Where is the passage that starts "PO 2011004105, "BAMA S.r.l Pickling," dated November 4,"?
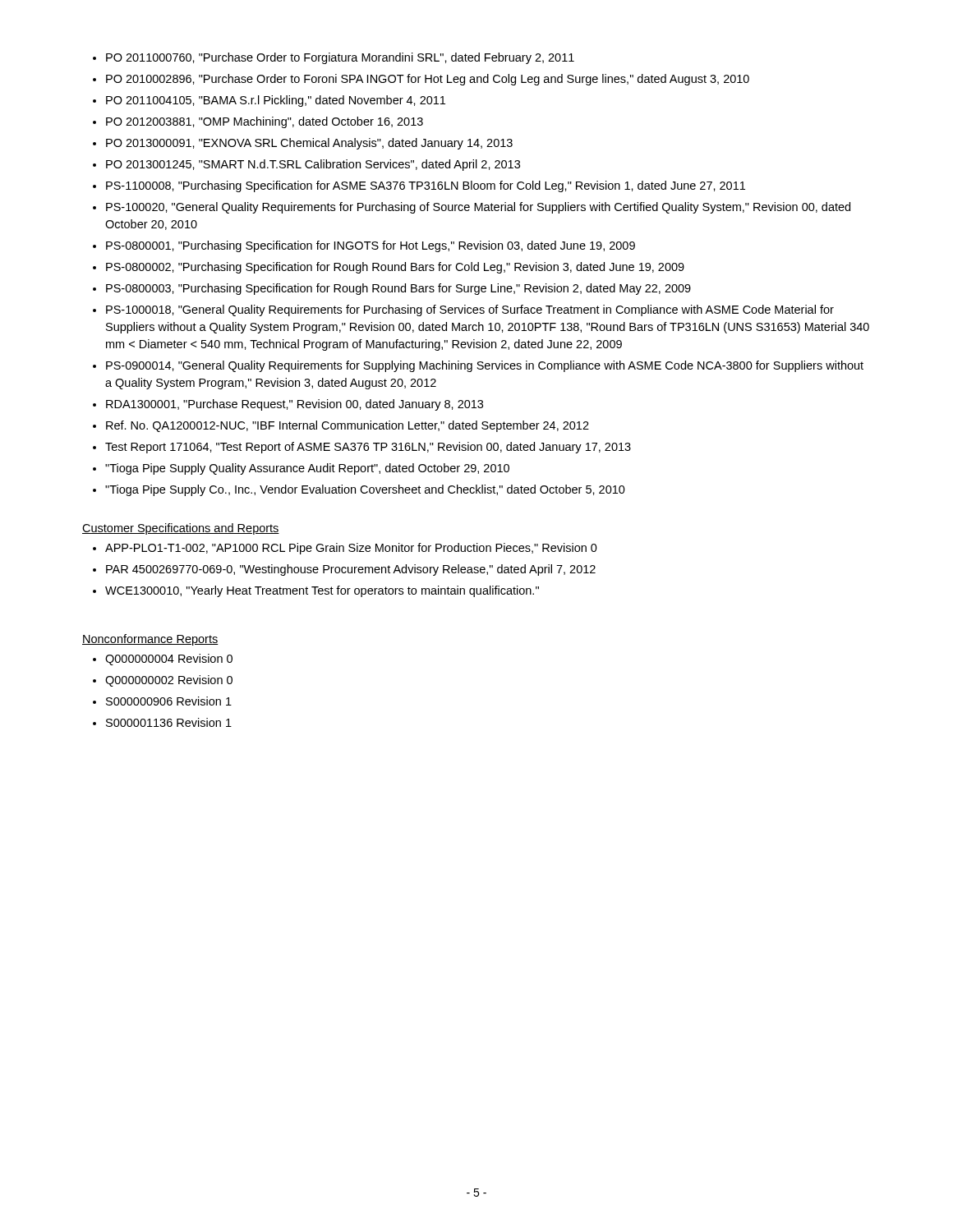Viewport: 953px width, 1232px height. click(x=276, y=101)
